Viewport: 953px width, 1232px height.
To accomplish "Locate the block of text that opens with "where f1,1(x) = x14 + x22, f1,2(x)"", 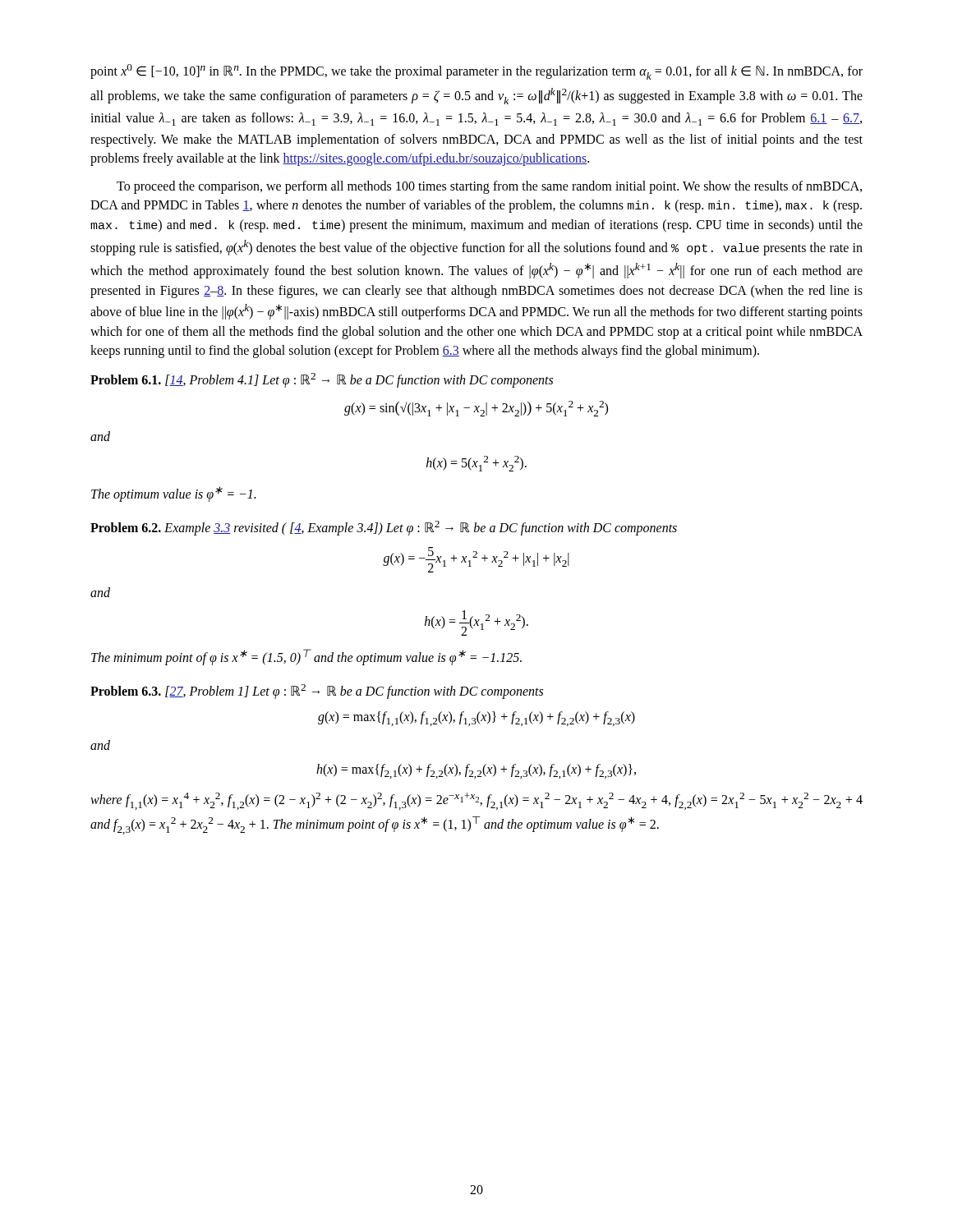I will click(x=476, y=812).
